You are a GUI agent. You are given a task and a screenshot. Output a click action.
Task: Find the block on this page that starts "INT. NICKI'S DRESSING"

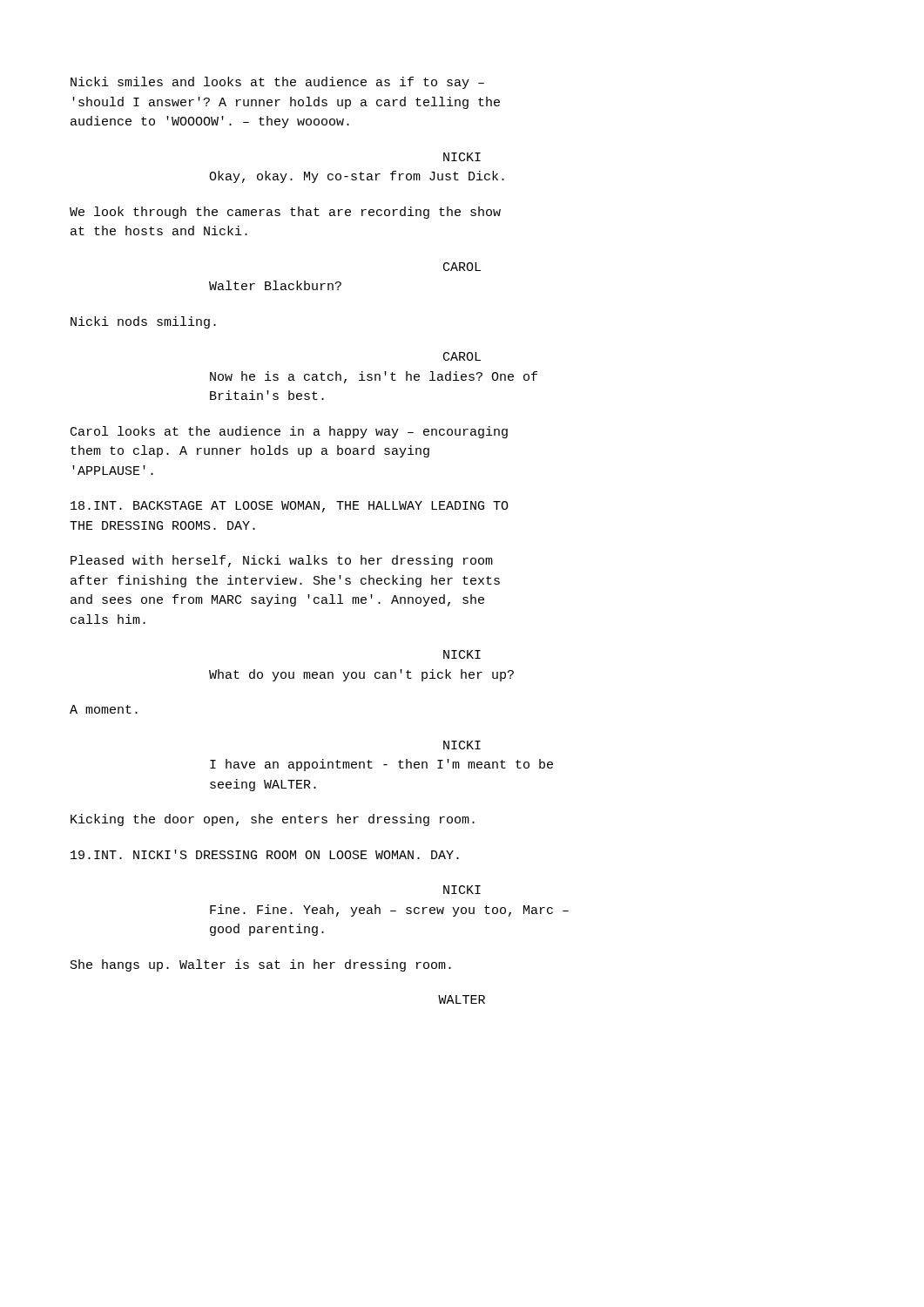tap(462, 856)
